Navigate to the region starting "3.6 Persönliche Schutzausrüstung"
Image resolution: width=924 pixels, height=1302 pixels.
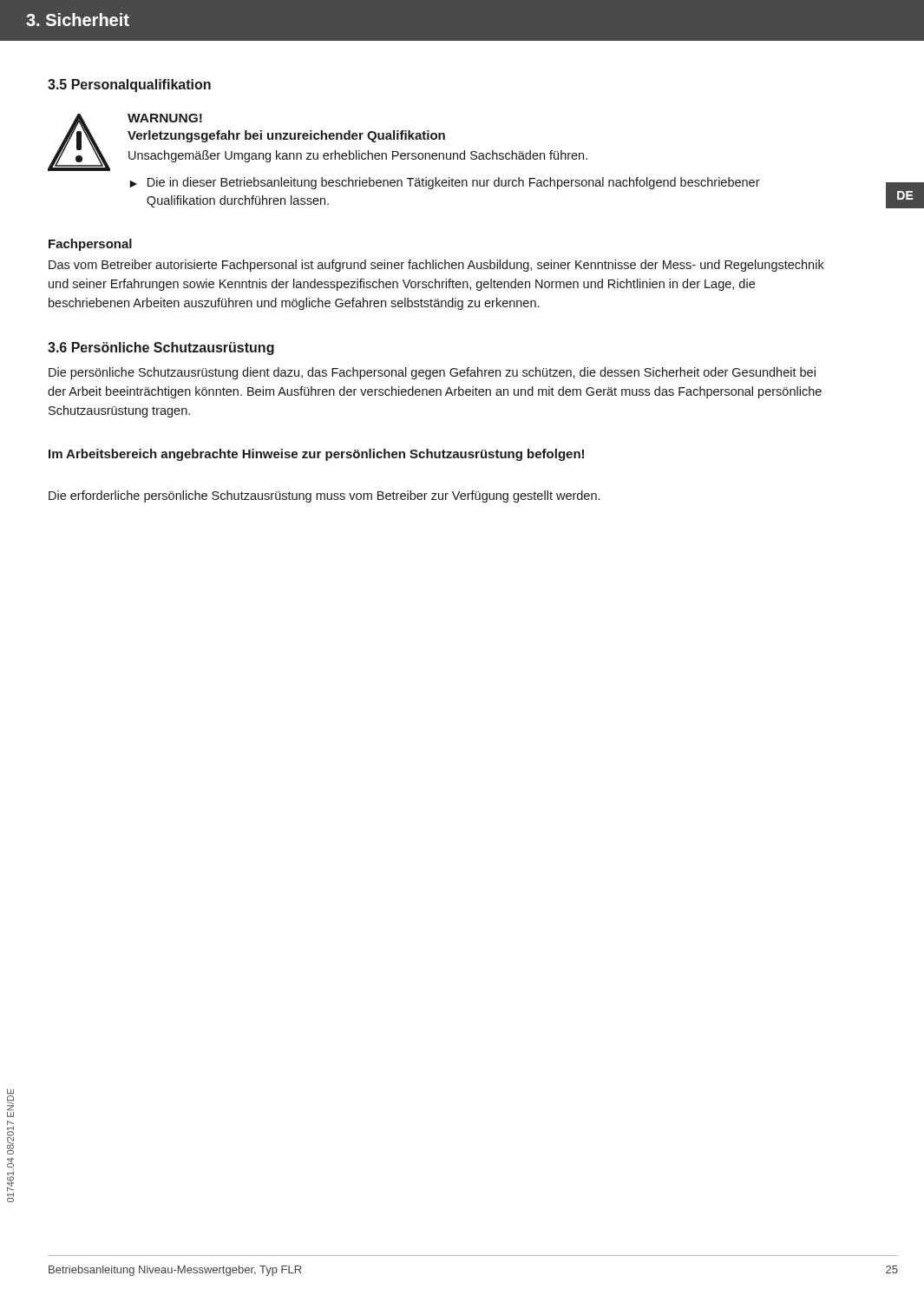point(161,348)
